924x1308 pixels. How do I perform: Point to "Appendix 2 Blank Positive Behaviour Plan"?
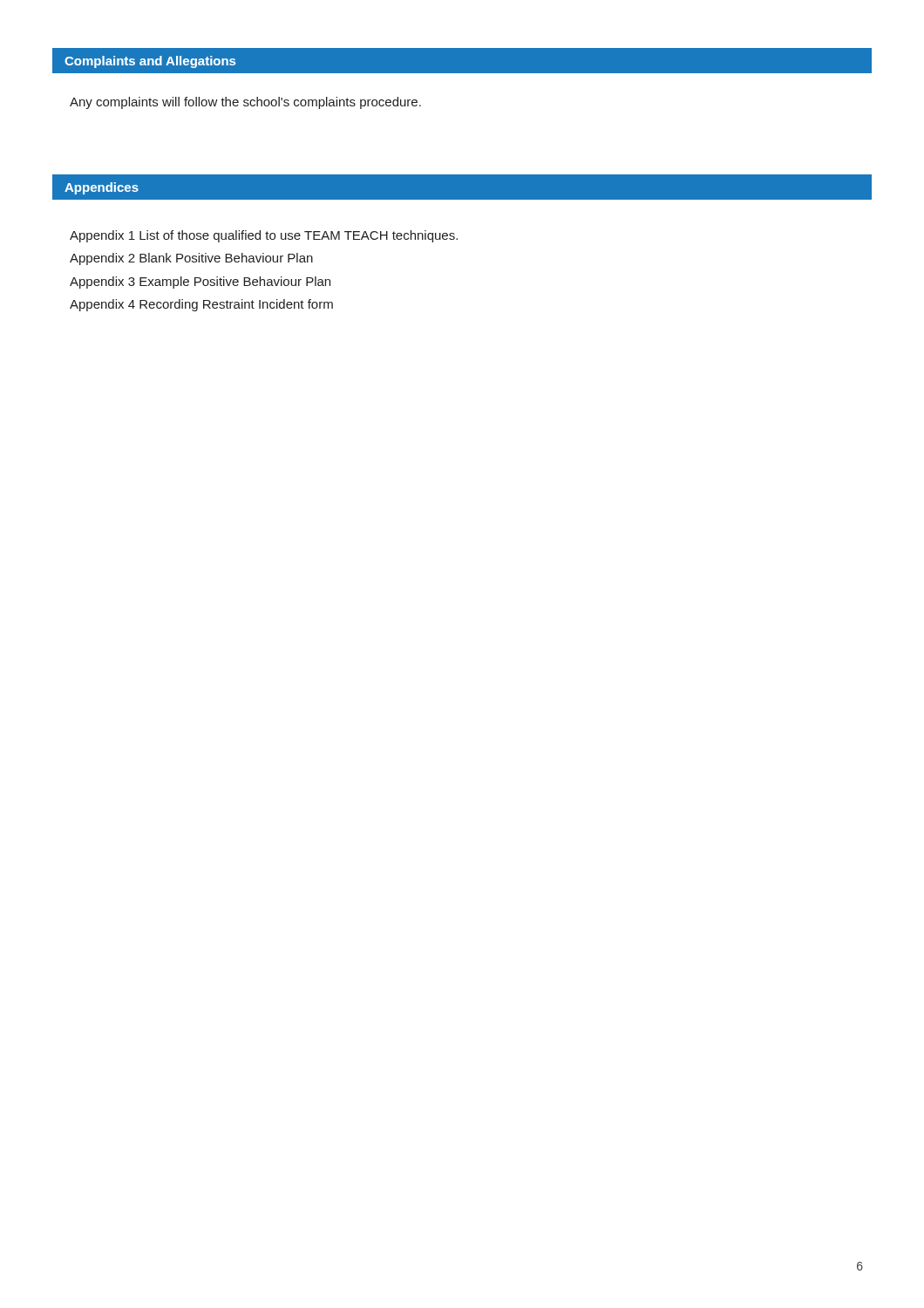click(x=191, y=258)
